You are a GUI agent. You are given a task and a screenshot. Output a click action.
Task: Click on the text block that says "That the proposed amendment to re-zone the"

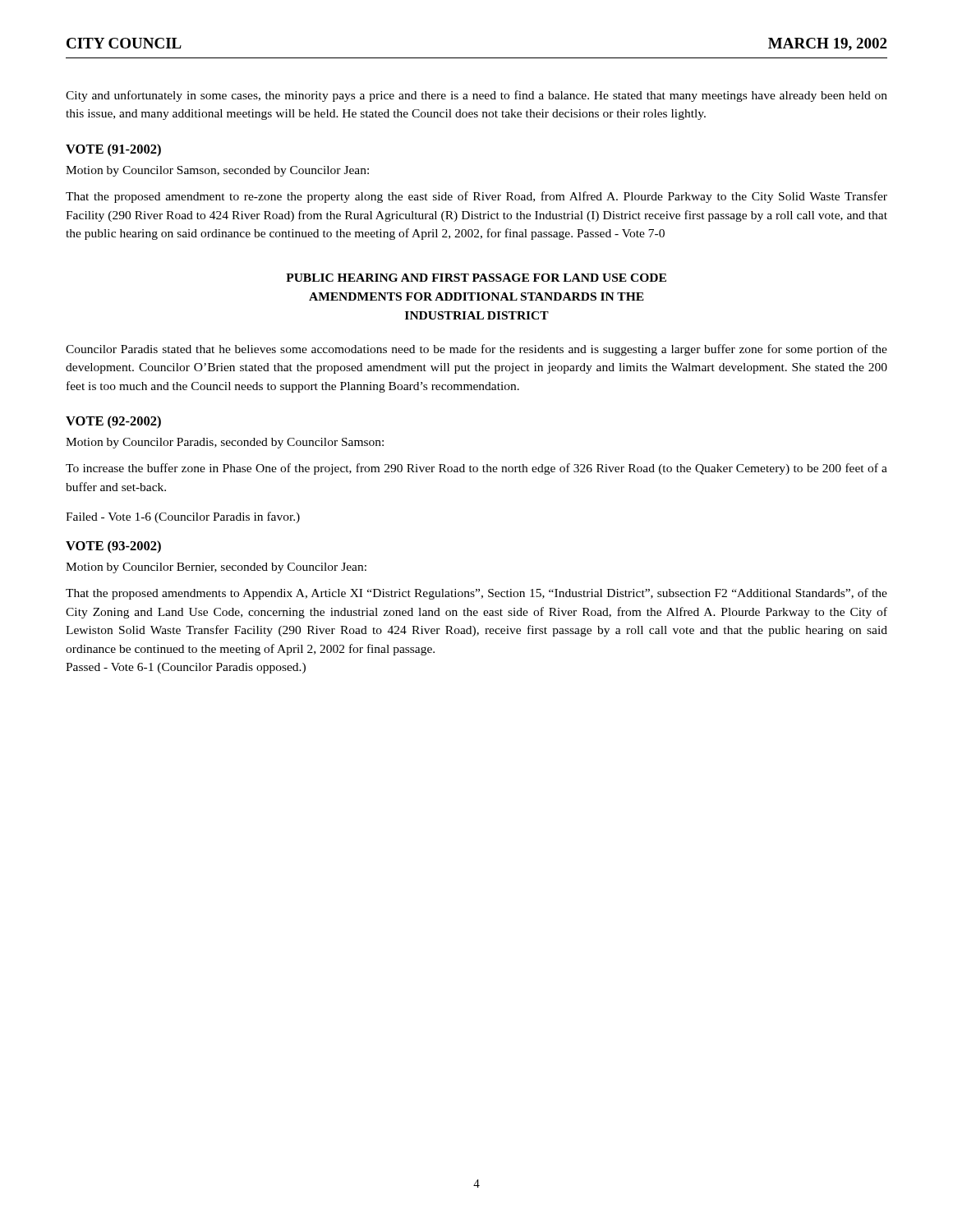476,215
